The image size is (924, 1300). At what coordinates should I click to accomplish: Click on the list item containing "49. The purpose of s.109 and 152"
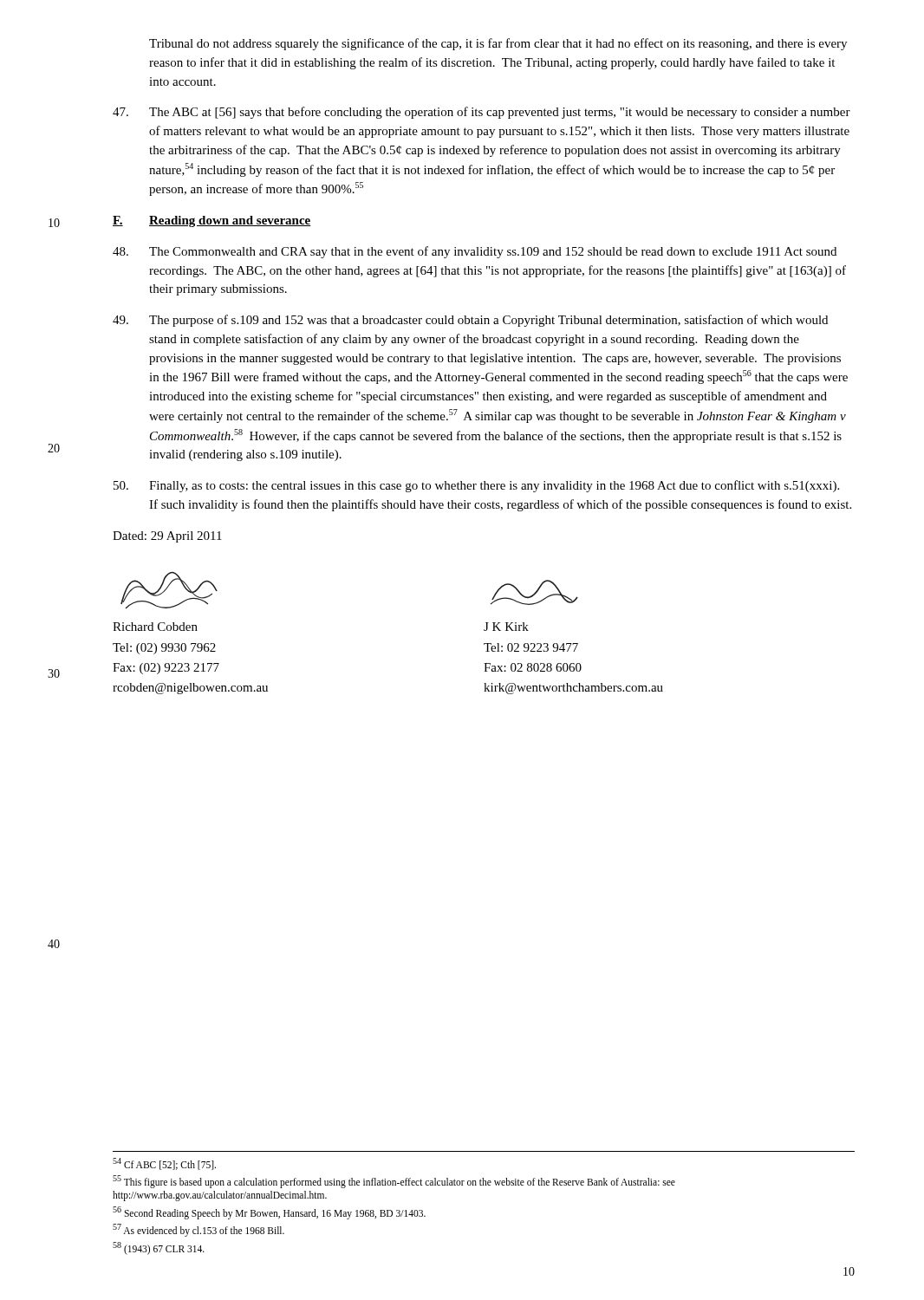484,388
